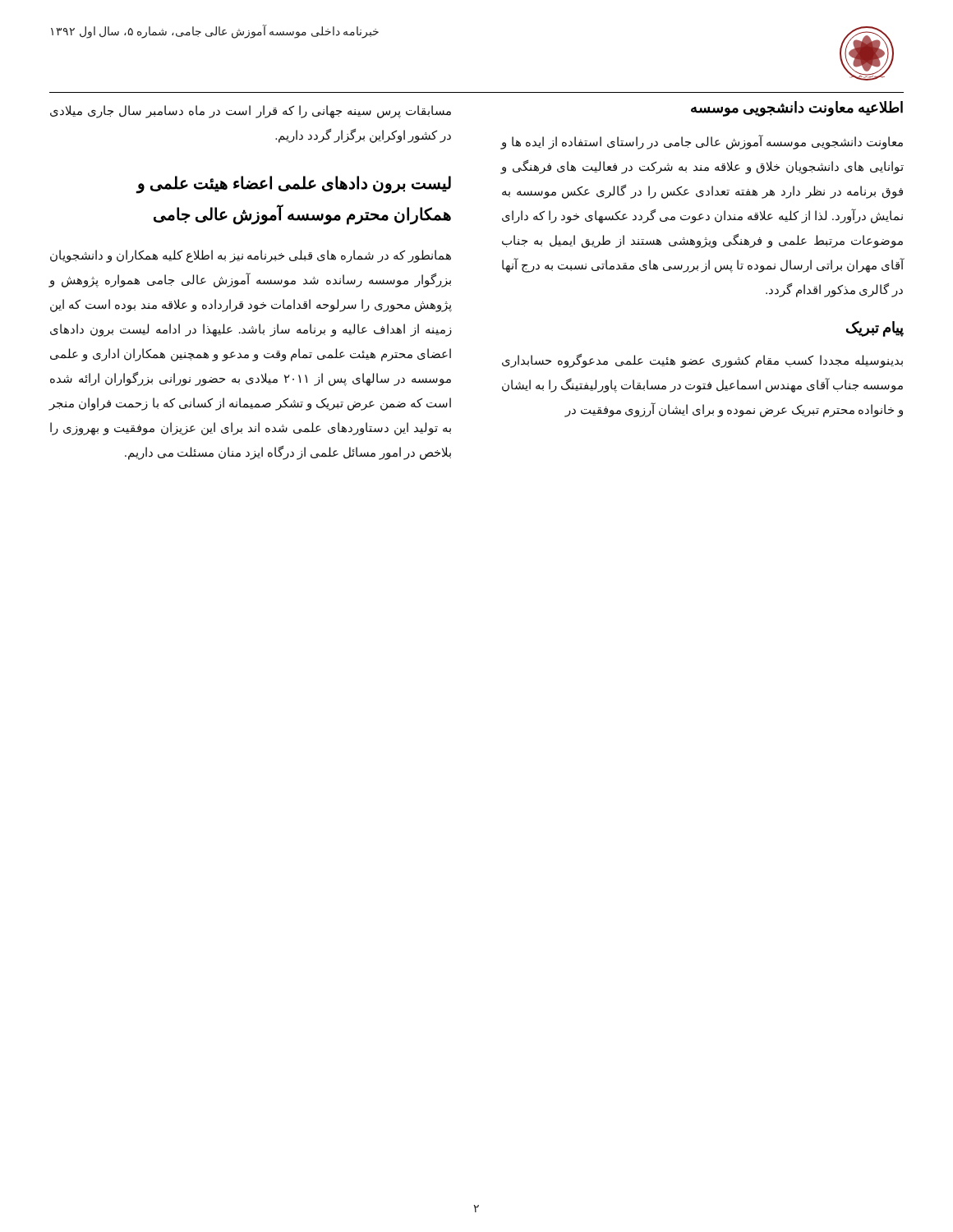Locate the block of text that opens with "معاونت دانشجویی موسسه"
Screen dimensions: 1232x953
pos(702,216)
